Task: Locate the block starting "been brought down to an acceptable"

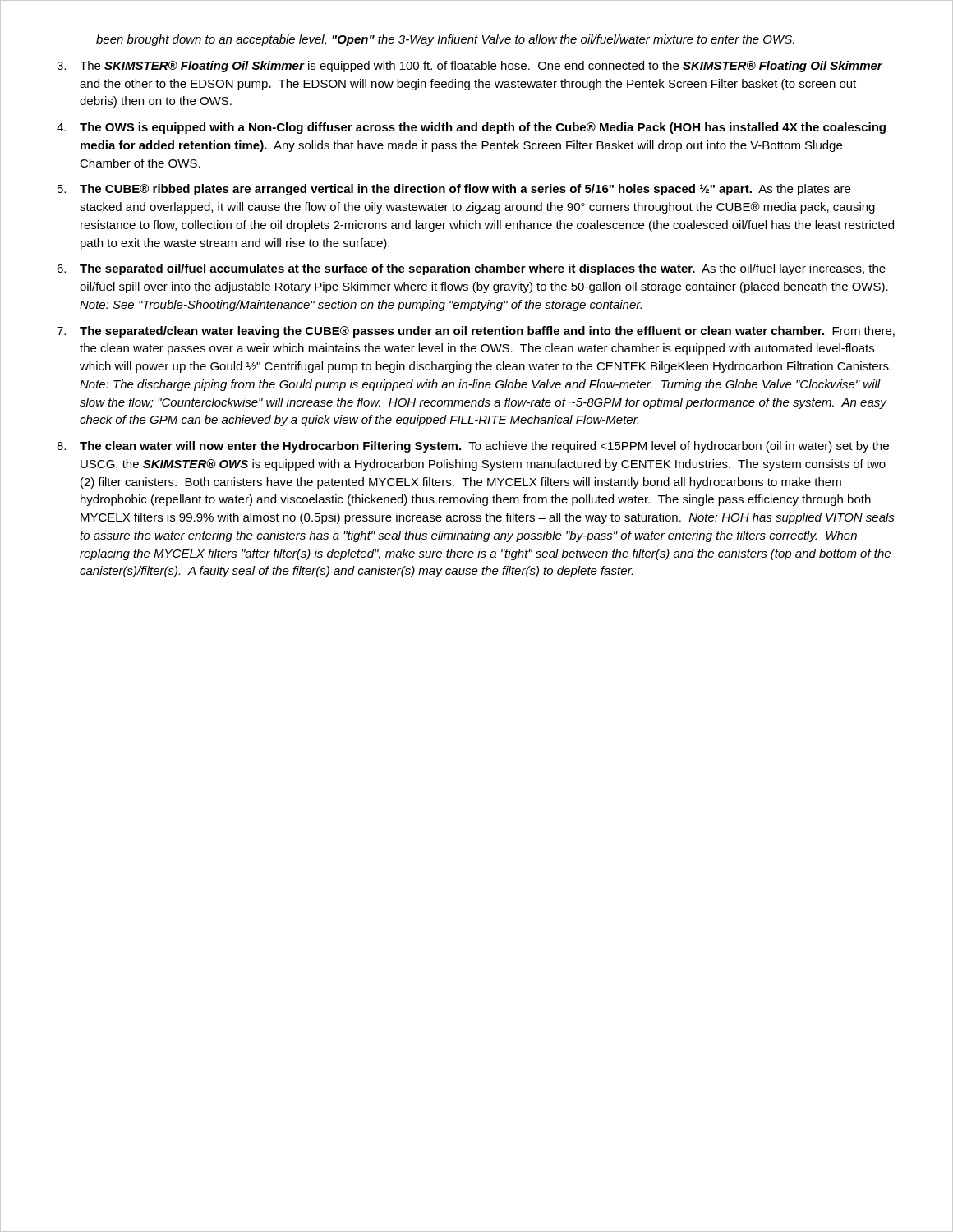Action: click(446, 39)
